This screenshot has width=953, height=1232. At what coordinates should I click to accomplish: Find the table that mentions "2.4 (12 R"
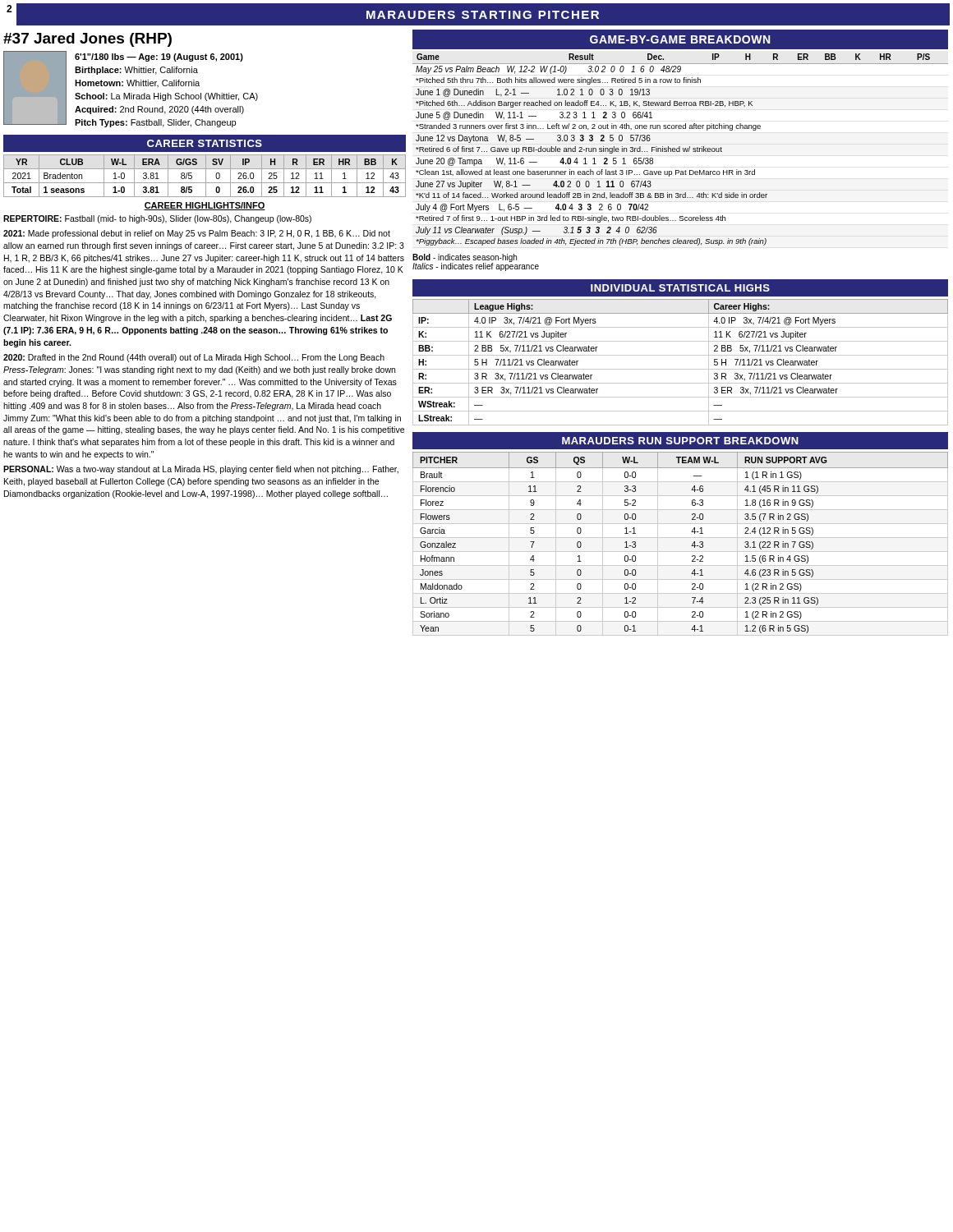click(x=680, y=544)
